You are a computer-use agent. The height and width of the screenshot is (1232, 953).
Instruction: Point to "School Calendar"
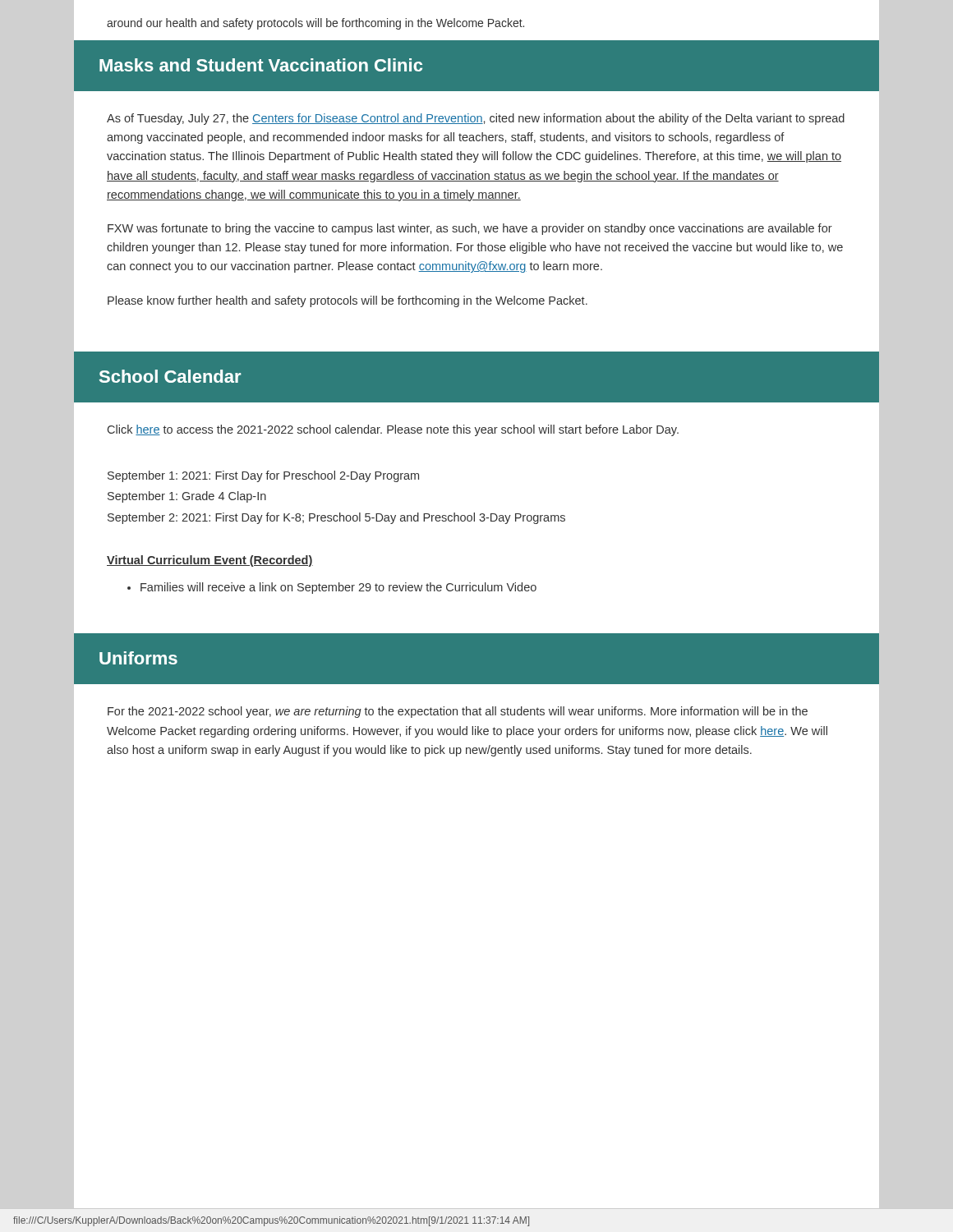pos(170,376)
